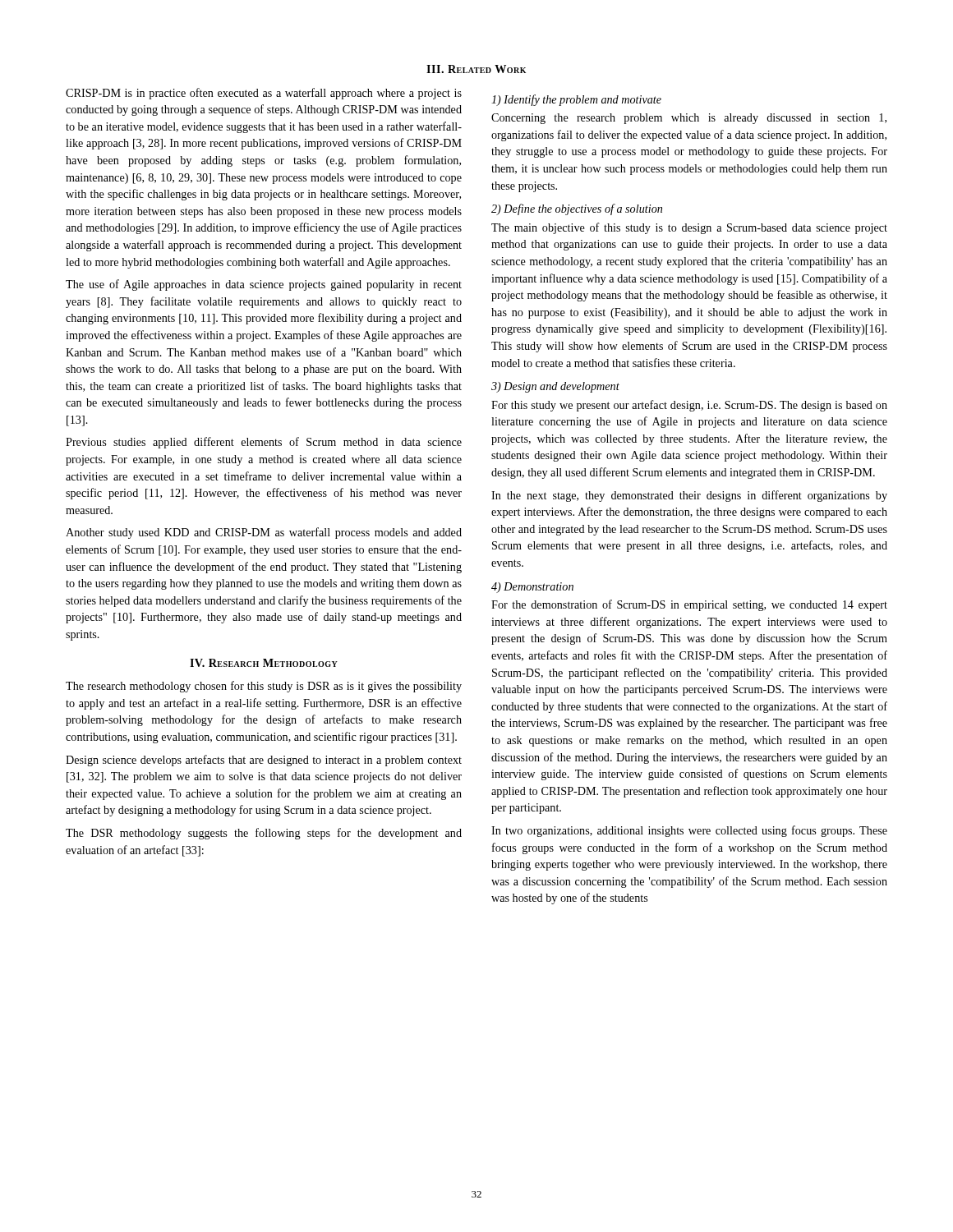The image size is (953, 1232).
Task: Select the text block with the text "For this study we present our"
Action: pos(689,439)
